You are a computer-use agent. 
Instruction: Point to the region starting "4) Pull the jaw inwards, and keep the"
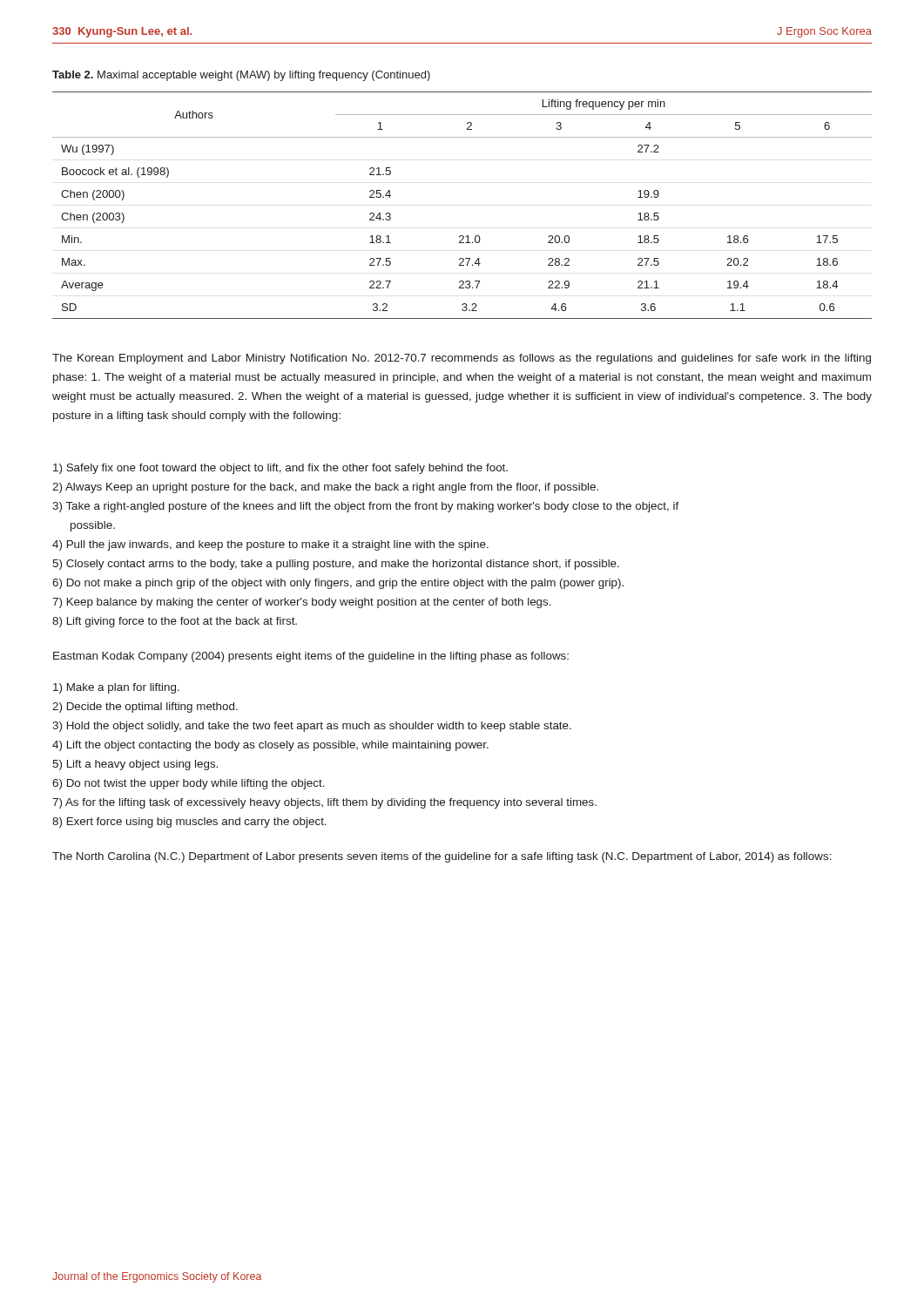coord(271,544)
